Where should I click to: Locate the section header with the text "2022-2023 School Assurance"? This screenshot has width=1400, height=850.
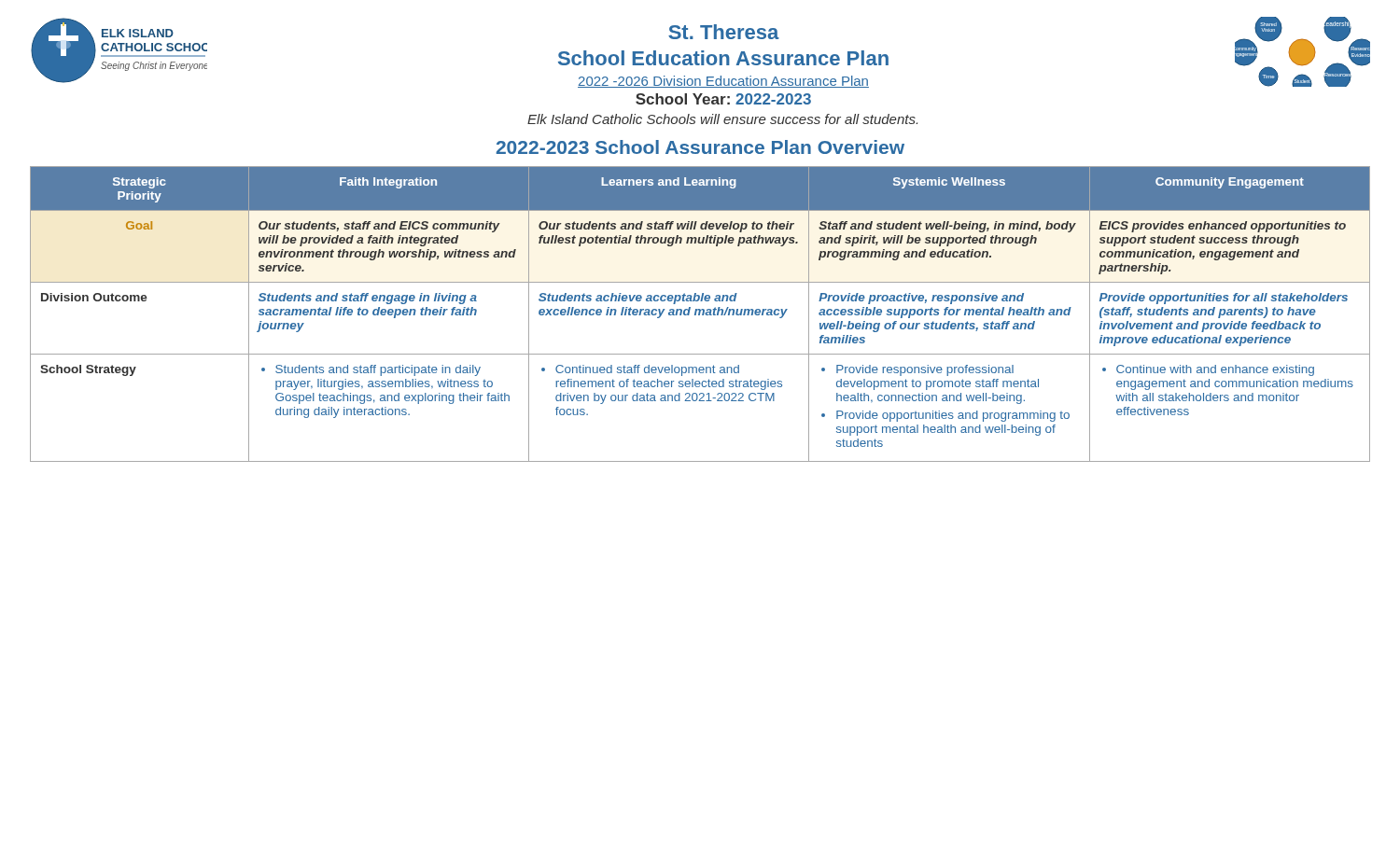coord(700,147)
